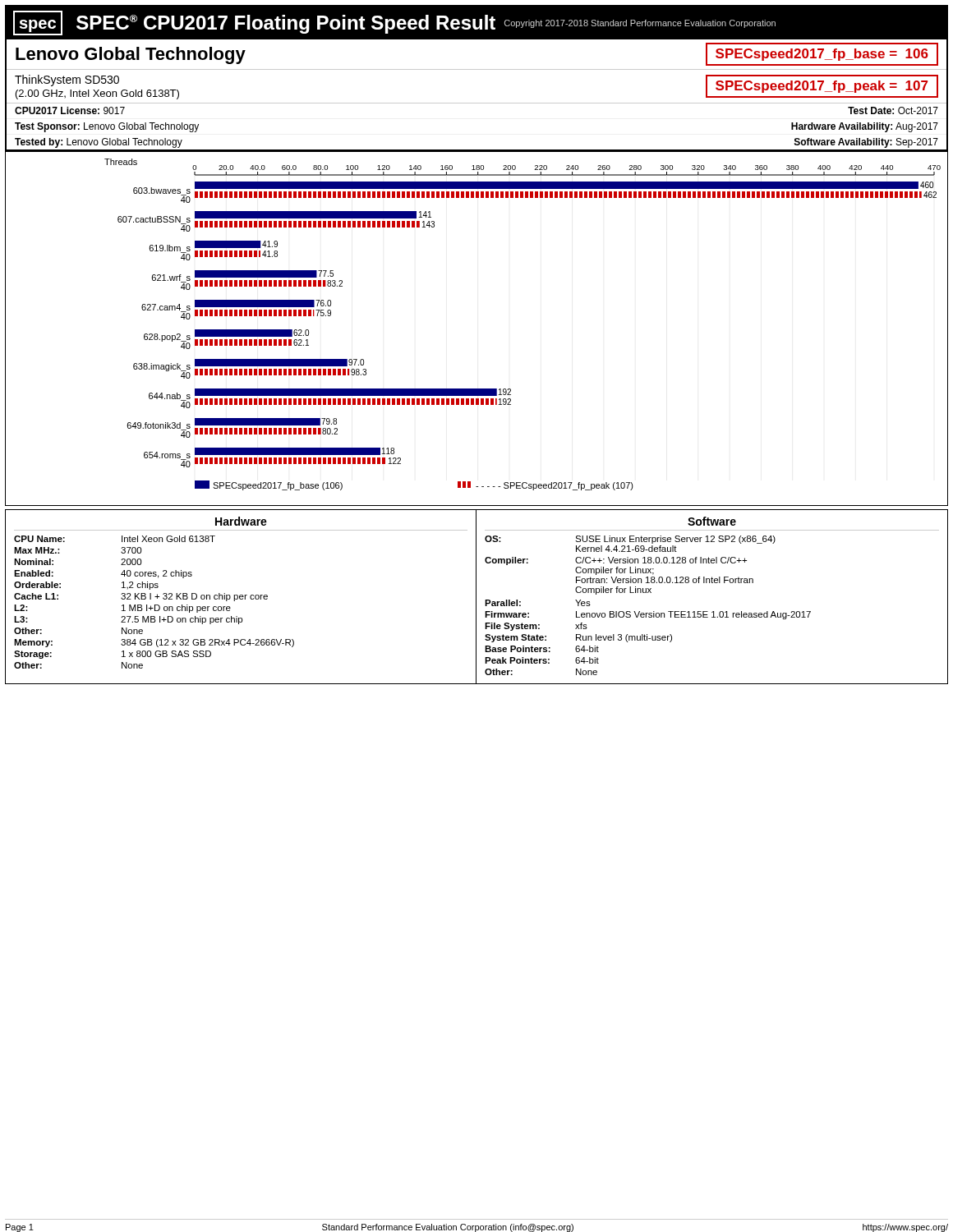
Task: Select the table that reads "Hardware CPU Name:Intel Xeon Gold"
Action: coord(476,597)
